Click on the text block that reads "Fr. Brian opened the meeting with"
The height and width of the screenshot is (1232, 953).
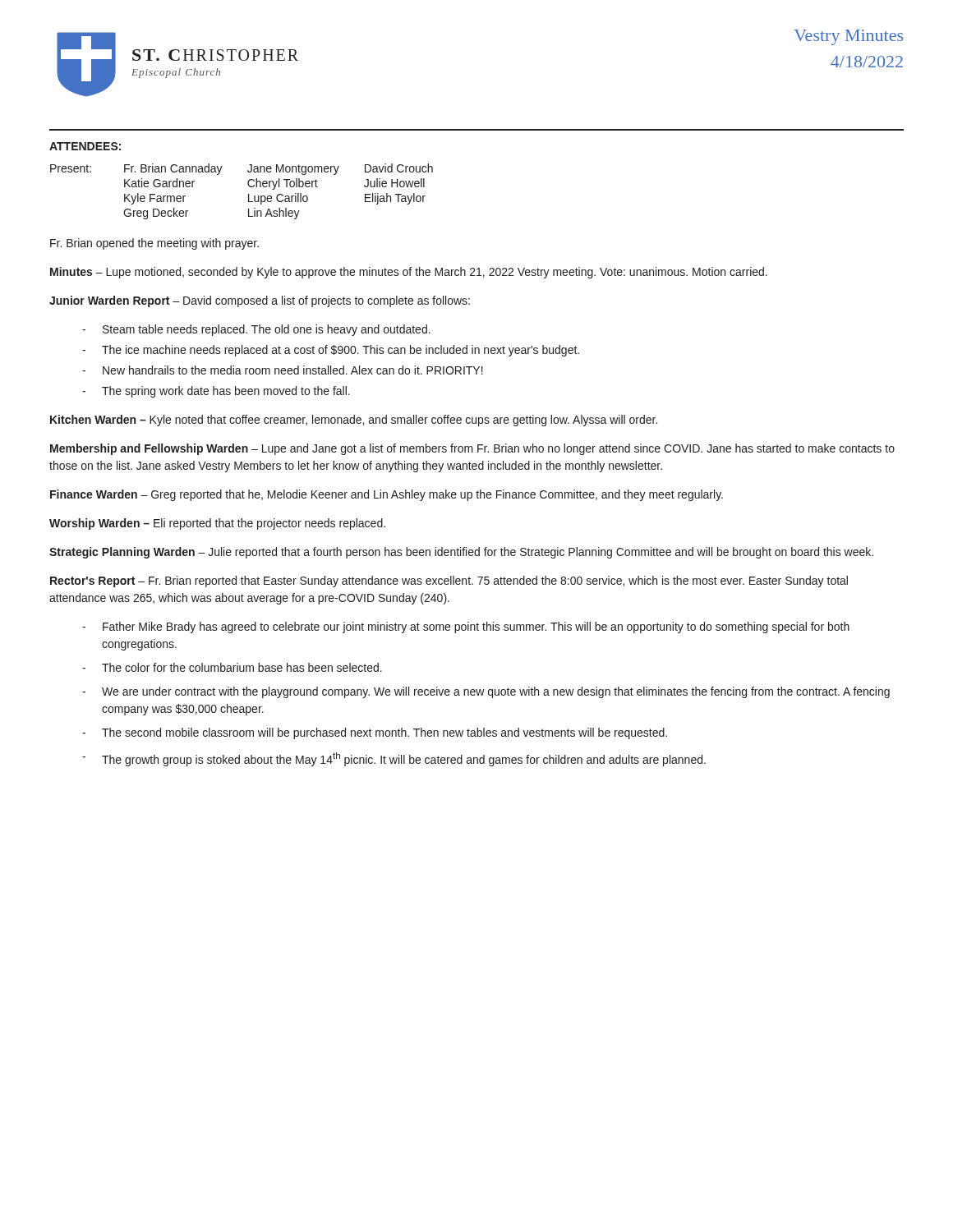(x=154, y=243)
